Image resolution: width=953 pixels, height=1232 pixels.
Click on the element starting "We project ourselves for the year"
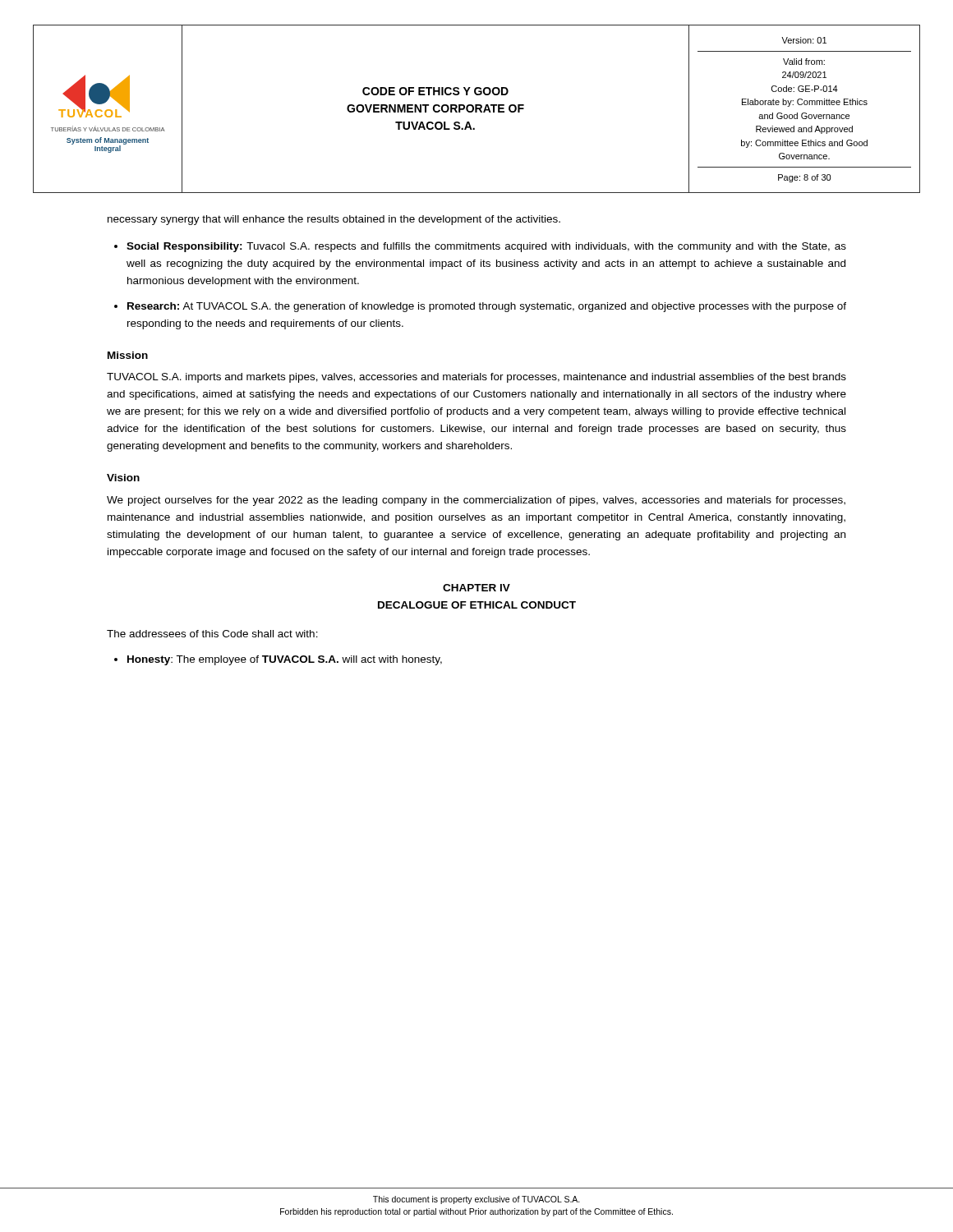[476, 526]
